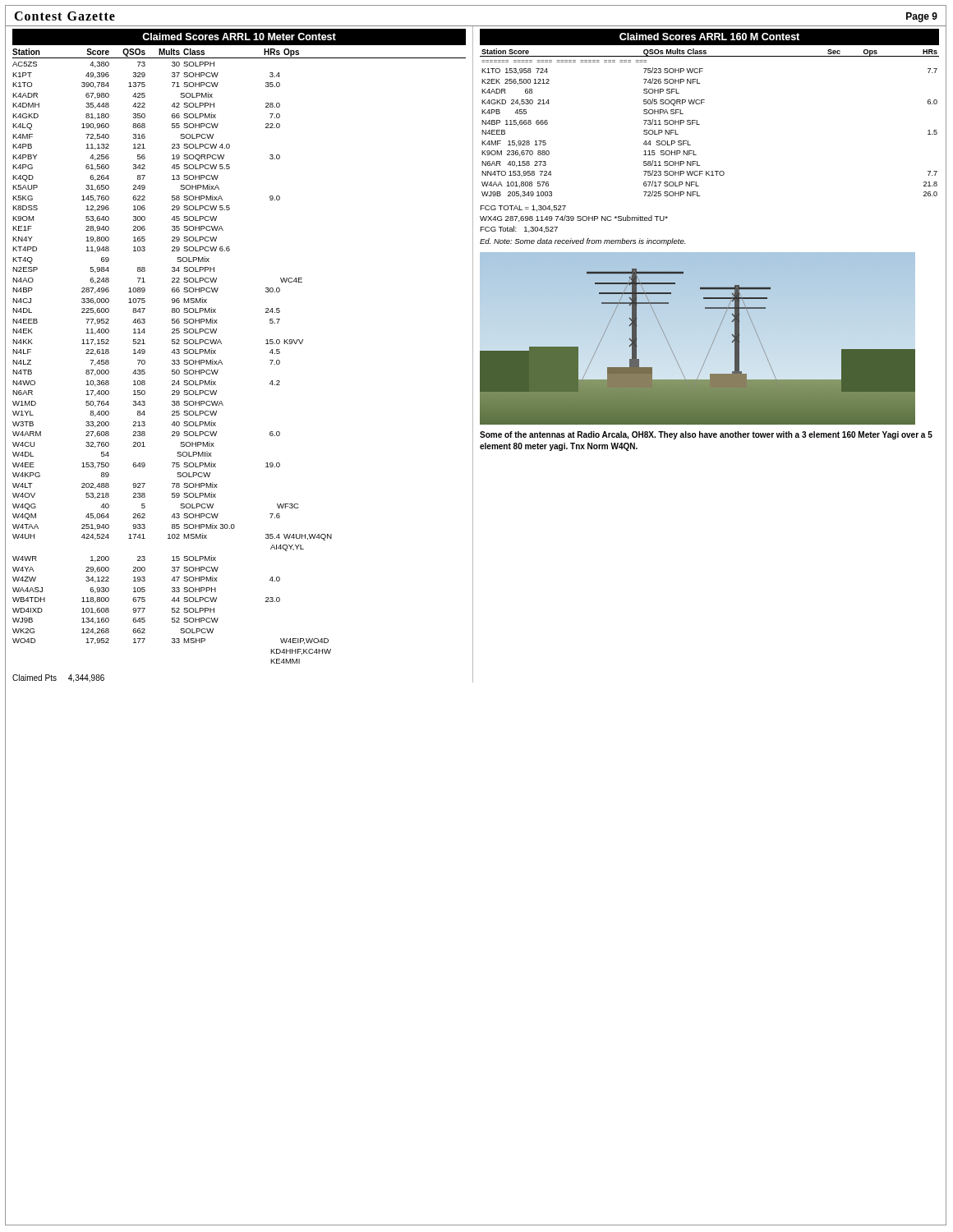Locate the text "Claimed Scores ARRL 10 Meter Contest"
This screenshot has width=953, height=1232.
[239, 37]
